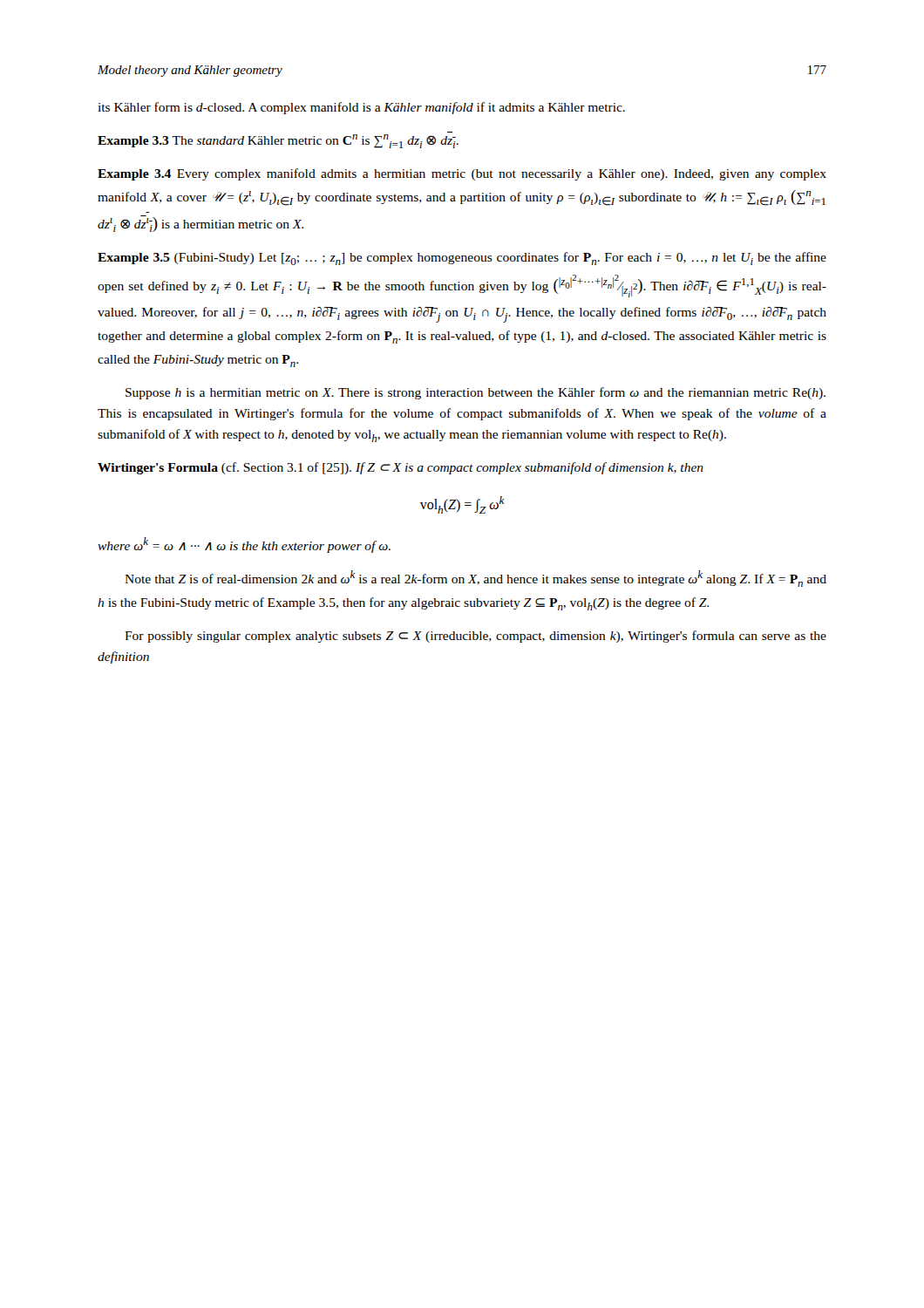Locate the text block that reads "Suppose h is a hermitian metric"

click(x=462, y=415)
